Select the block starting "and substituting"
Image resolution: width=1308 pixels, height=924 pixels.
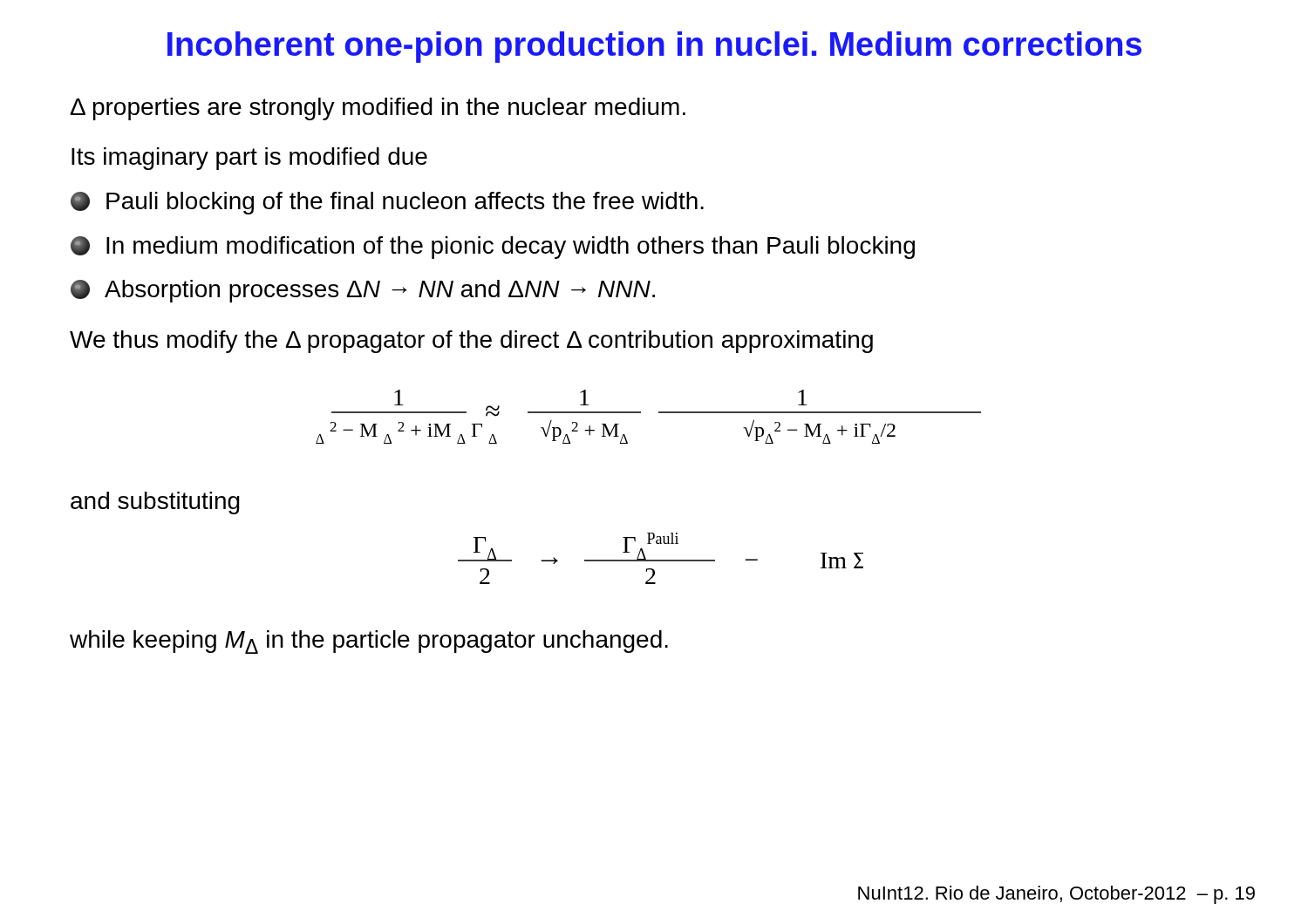[x=155, y=501]
